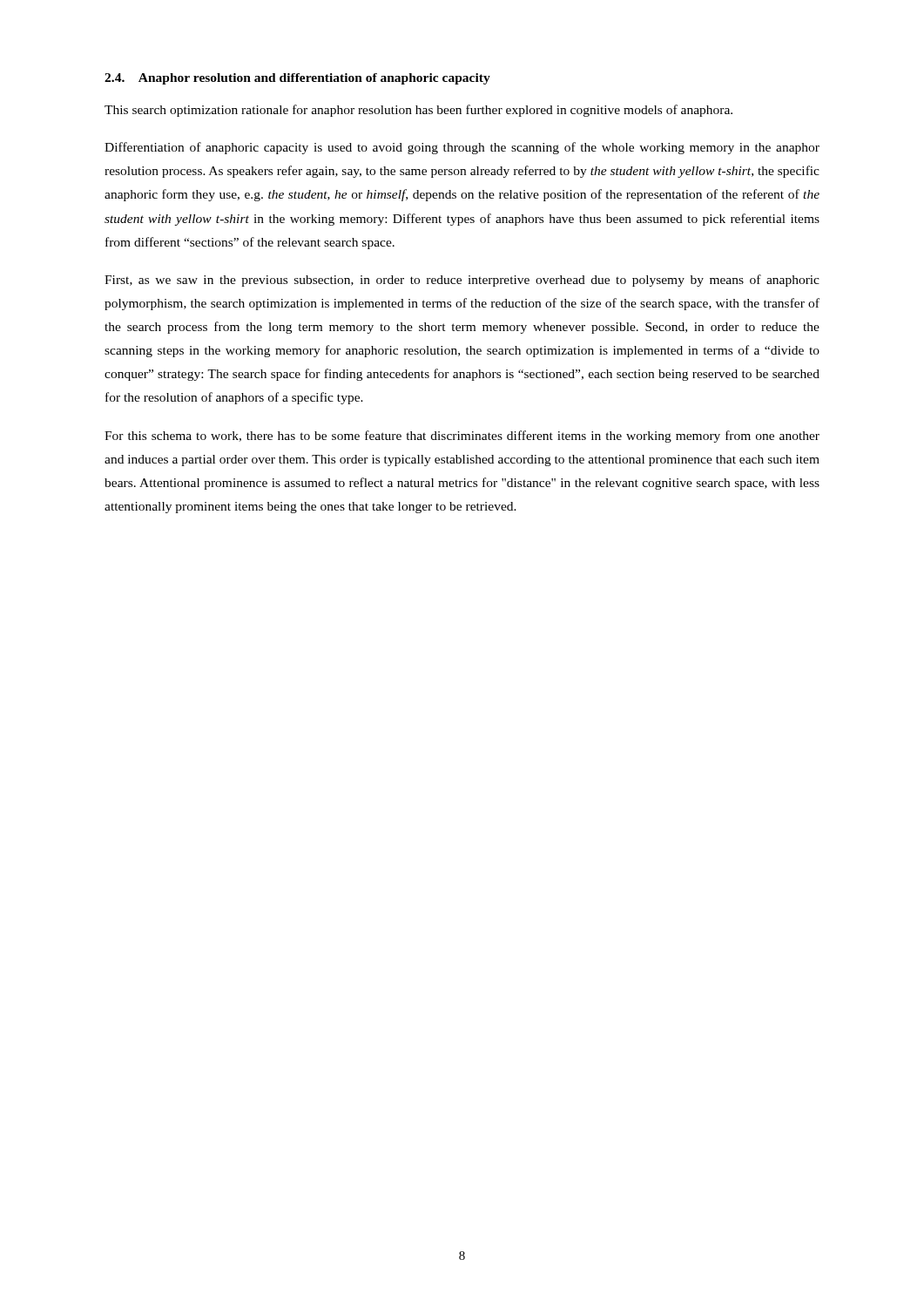The height and width of the screenshot is (1307, 924).
Task: Point to the passage starting "This search optimization rationale for anaphor"
Action: tap(419, 109)
